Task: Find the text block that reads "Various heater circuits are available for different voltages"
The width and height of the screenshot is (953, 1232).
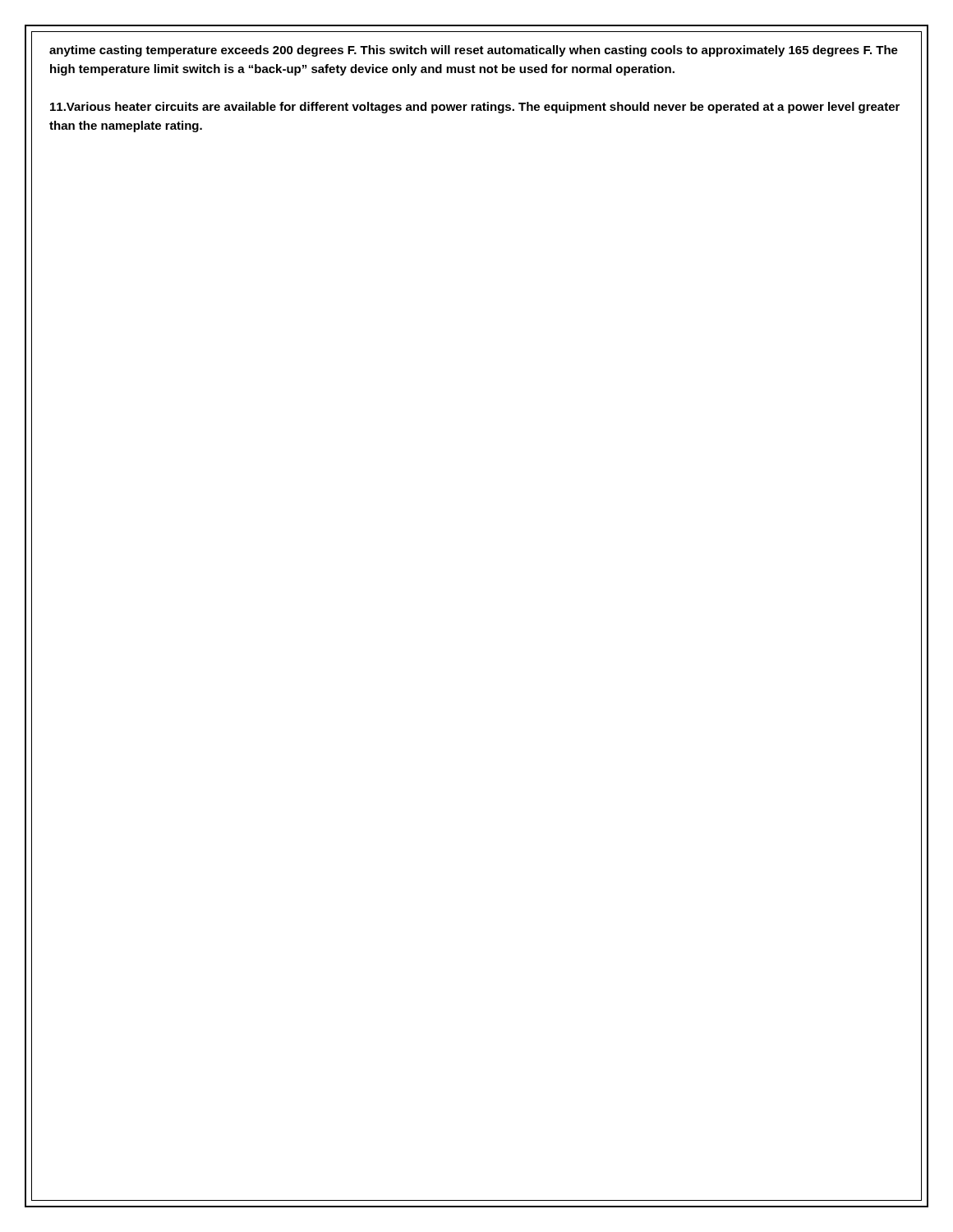Action: tap(475, 116)
